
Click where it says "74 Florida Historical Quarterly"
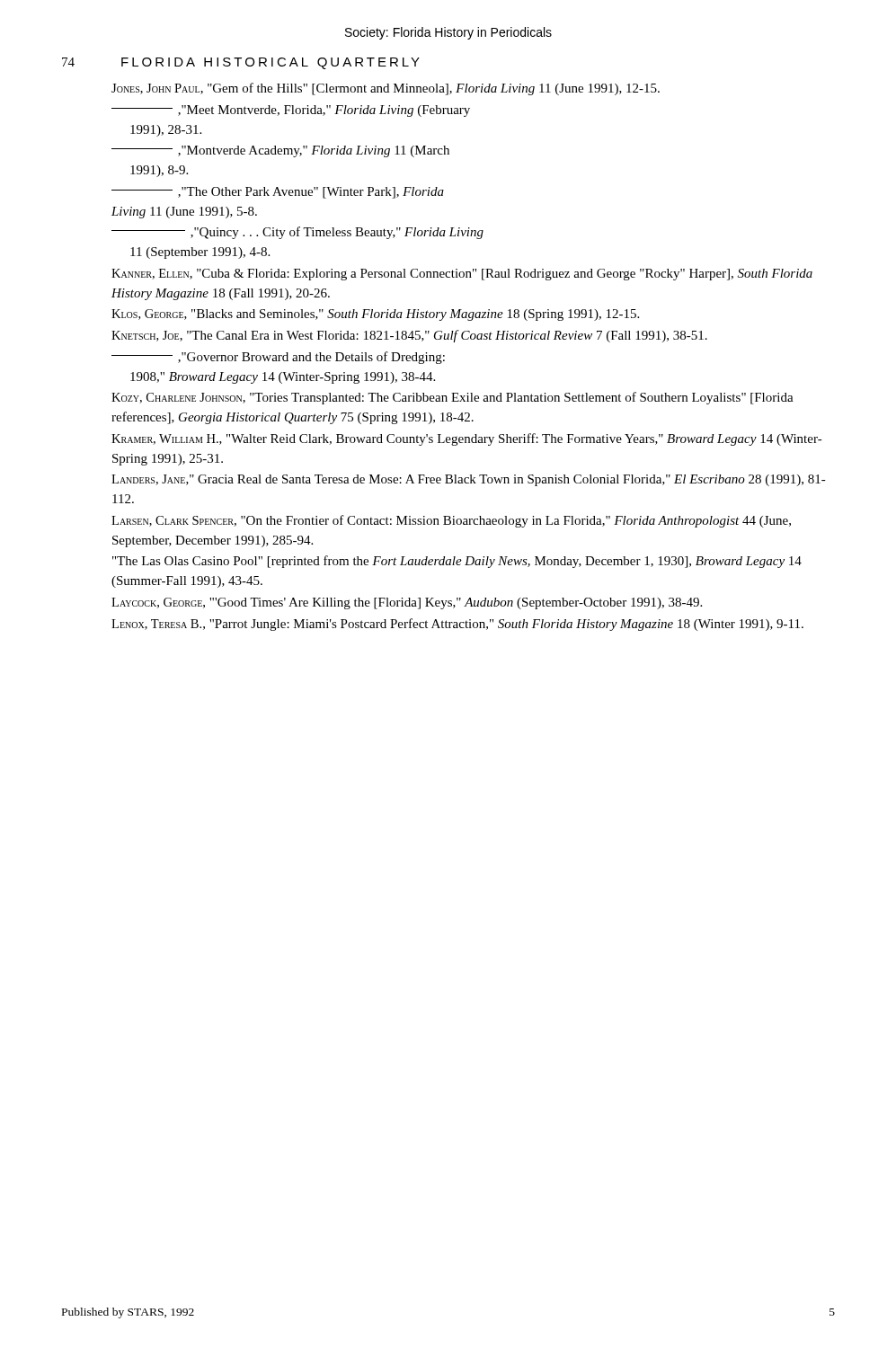(242, 62)
